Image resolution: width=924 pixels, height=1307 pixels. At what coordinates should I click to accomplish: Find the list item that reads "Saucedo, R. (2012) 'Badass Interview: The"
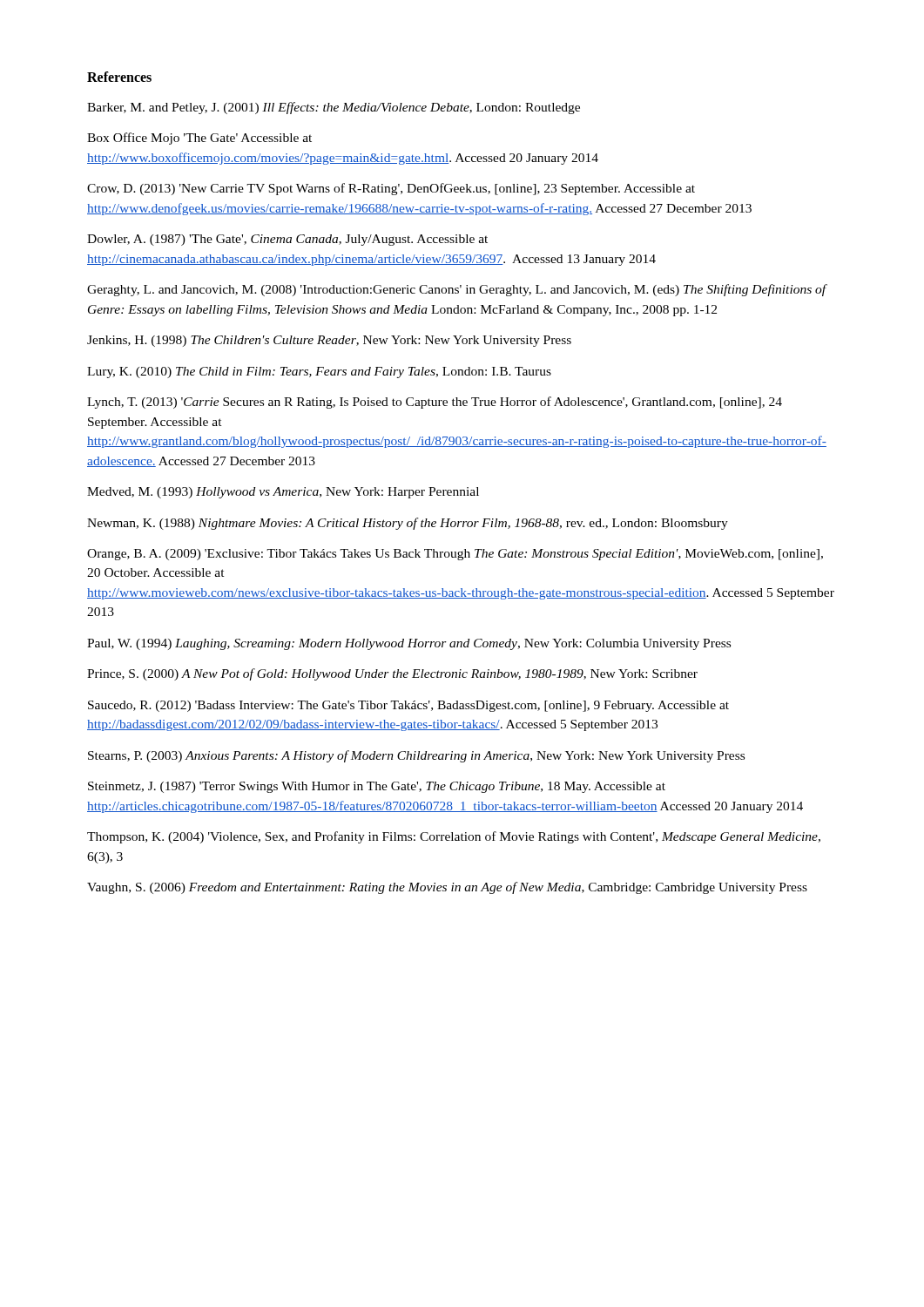point(408,714)
